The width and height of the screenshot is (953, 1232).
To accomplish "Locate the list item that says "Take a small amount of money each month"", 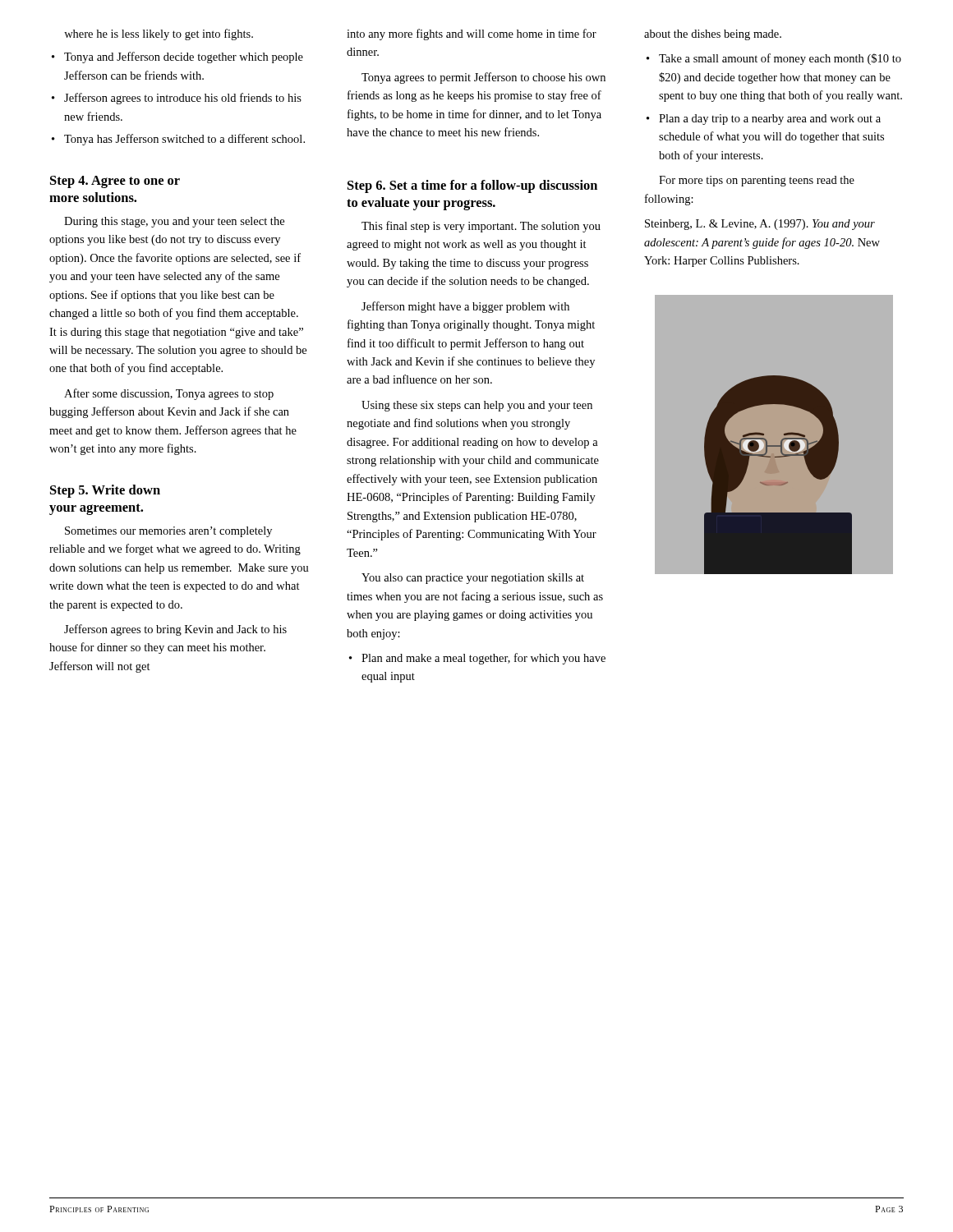I will coord(781,77).
